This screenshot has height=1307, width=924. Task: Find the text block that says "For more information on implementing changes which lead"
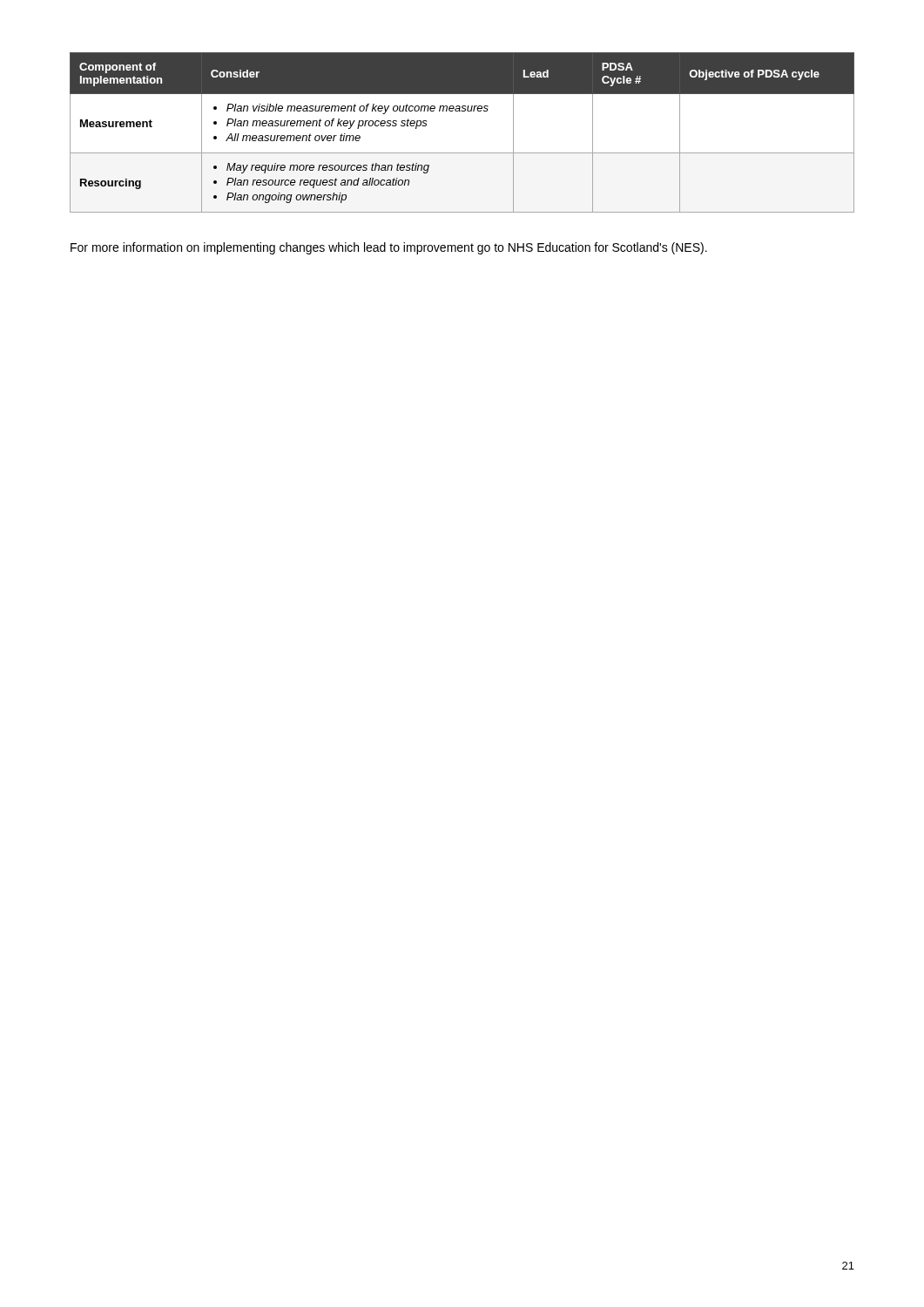click(x=389, y=247)
